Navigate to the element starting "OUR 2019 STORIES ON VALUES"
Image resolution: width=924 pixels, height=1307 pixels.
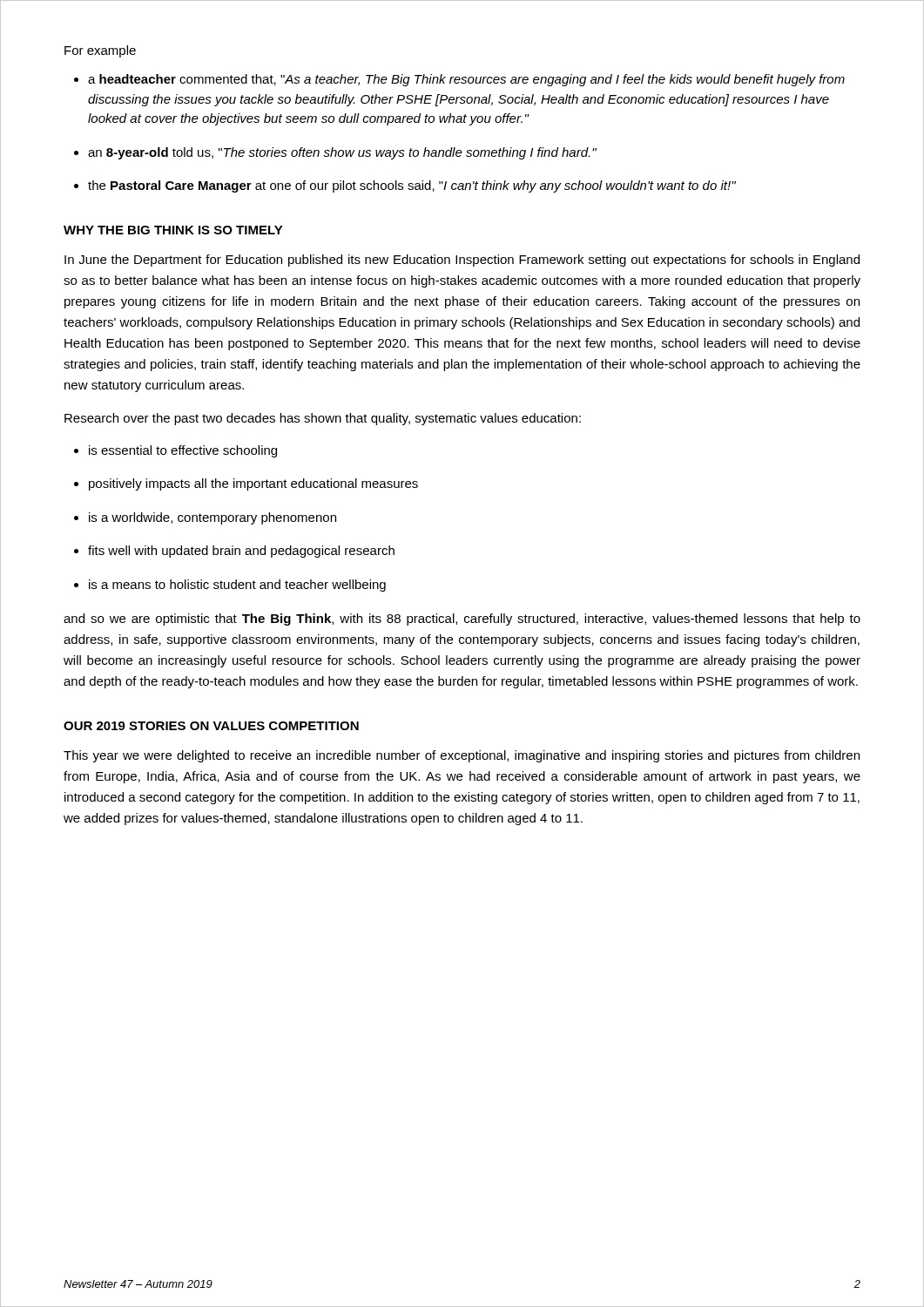pos(211,725)
